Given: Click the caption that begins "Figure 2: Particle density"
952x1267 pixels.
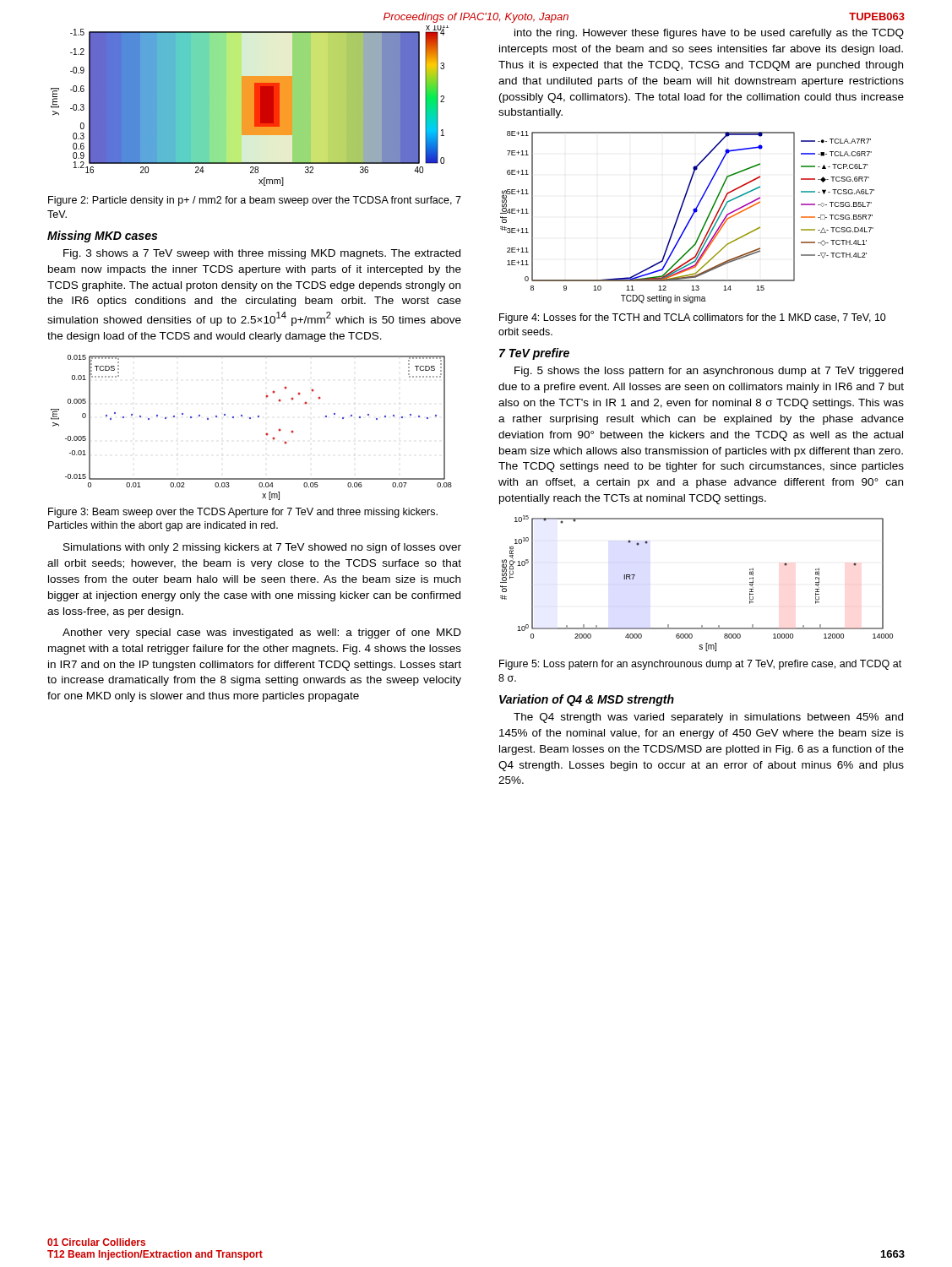Looking at the screenshot, I should (x=254, y=207).
